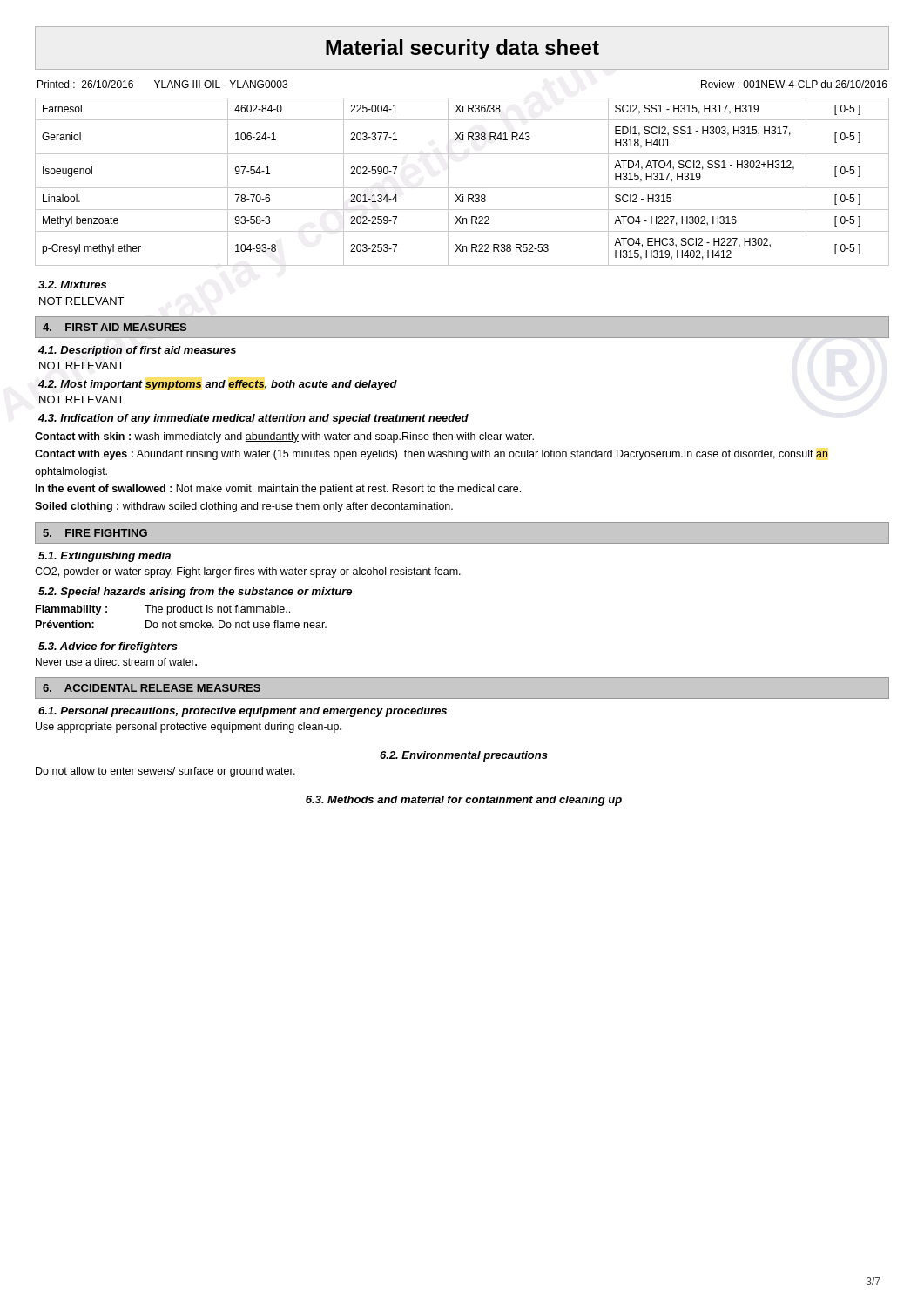
Task: Click on the text block containing "Contact with skin :"
Action: point(284,437)
